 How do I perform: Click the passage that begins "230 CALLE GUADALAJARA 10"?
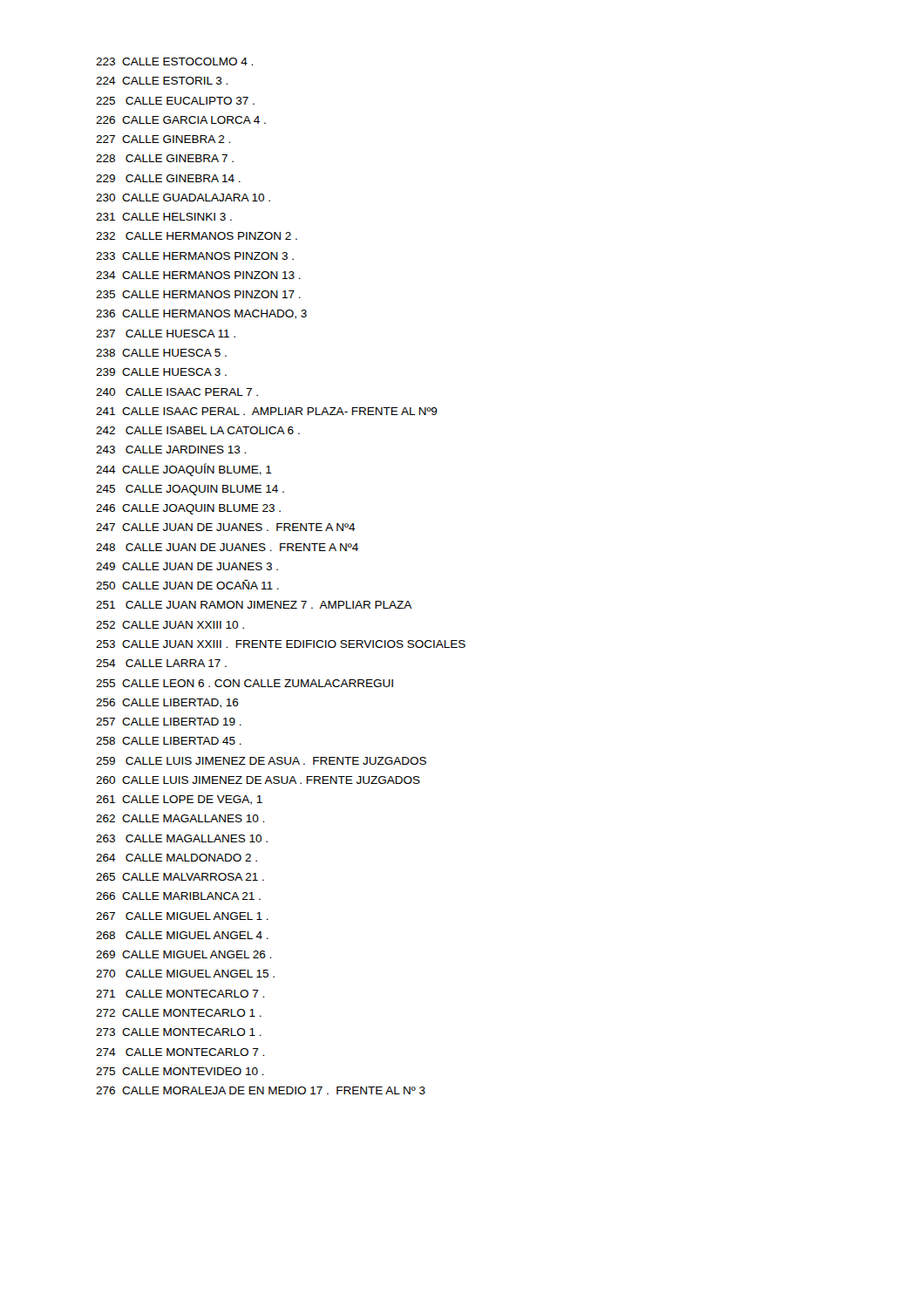coord(184,197)
